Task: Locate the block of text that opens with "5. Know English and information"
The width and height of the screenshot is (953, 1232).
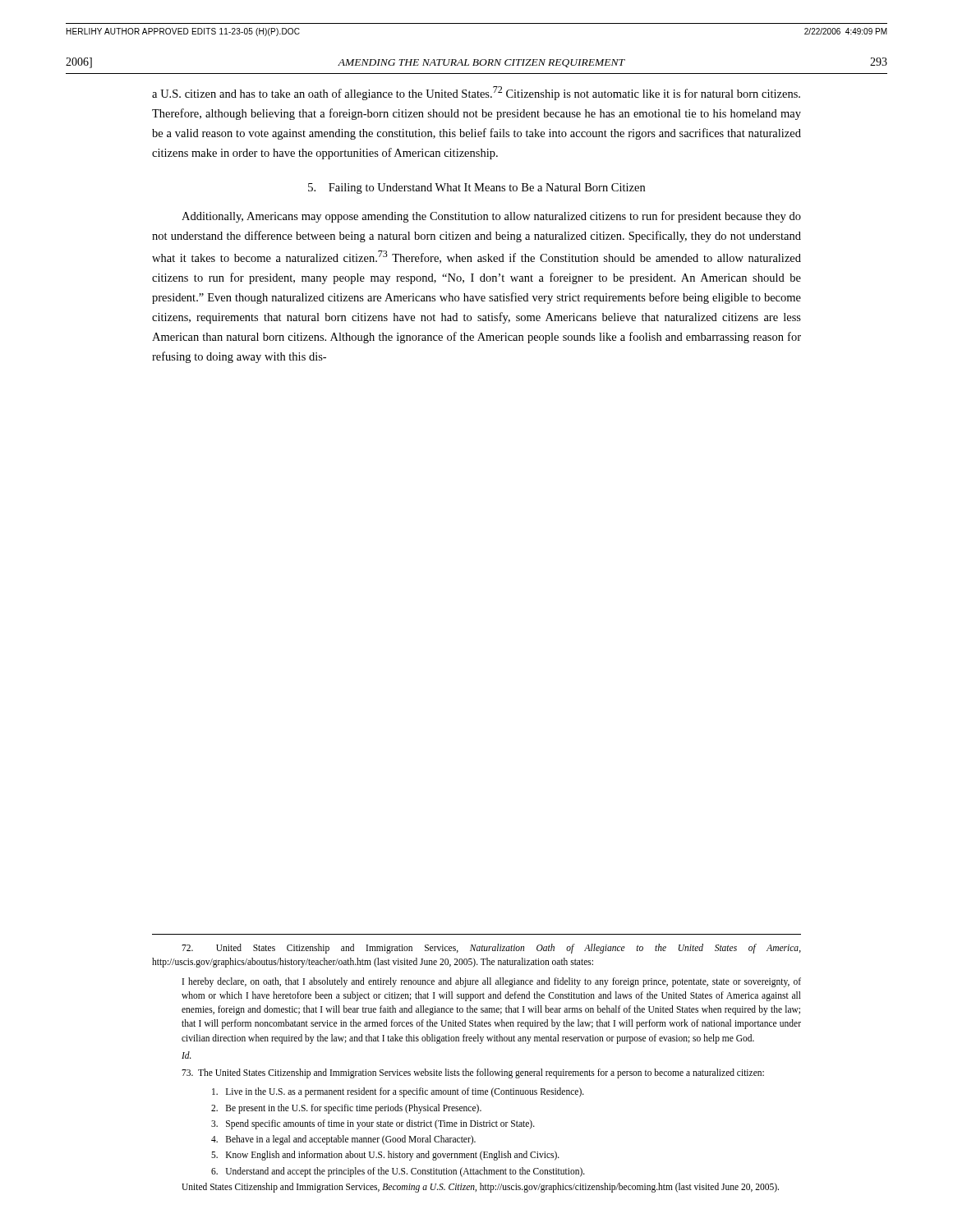Action: pos(385,1155)
